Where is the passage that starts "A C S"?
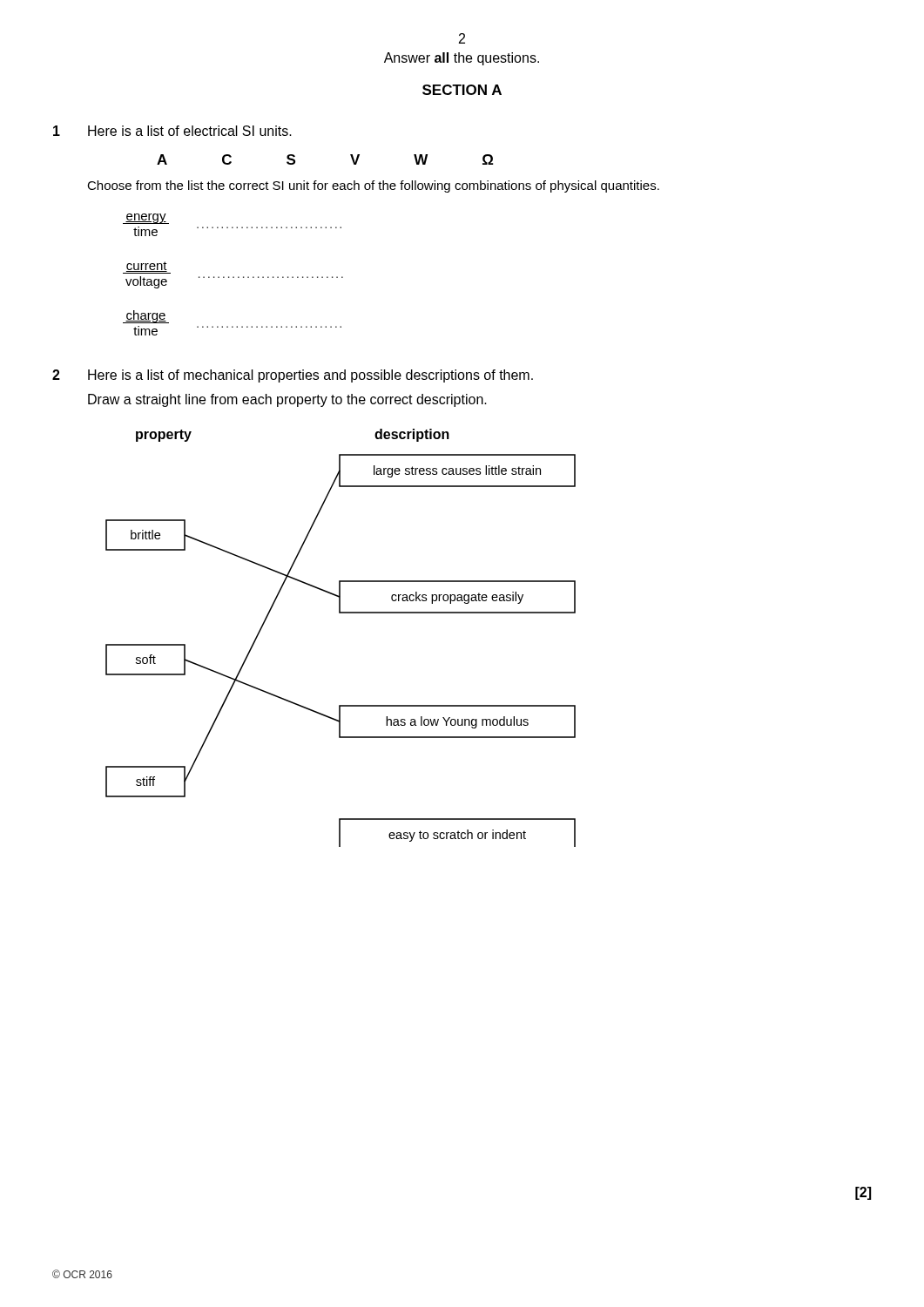This screenshot has width=924, height=1307. [162, 158]
